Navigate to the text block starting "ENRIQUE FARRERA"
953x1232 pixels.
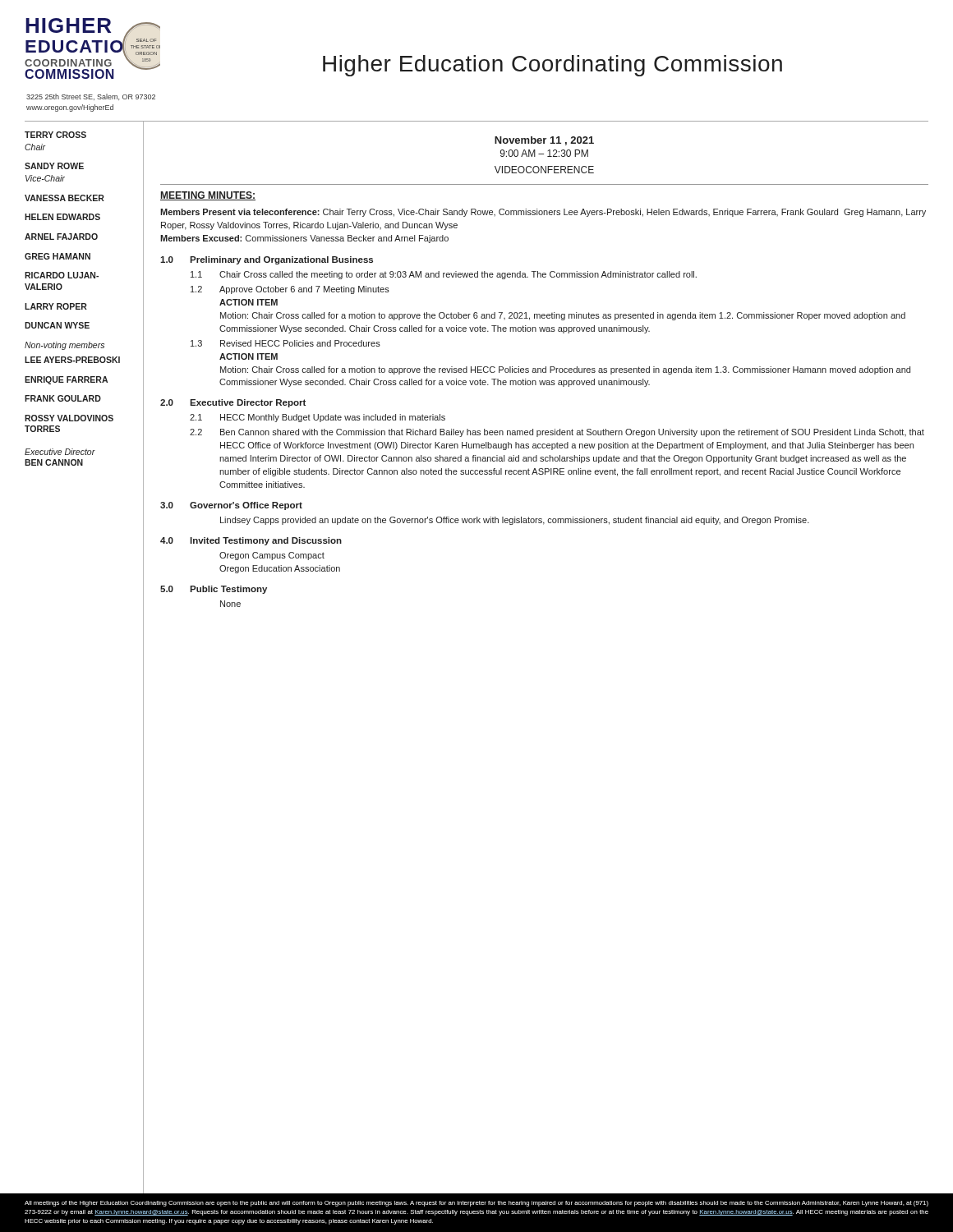tap(79, 380)
